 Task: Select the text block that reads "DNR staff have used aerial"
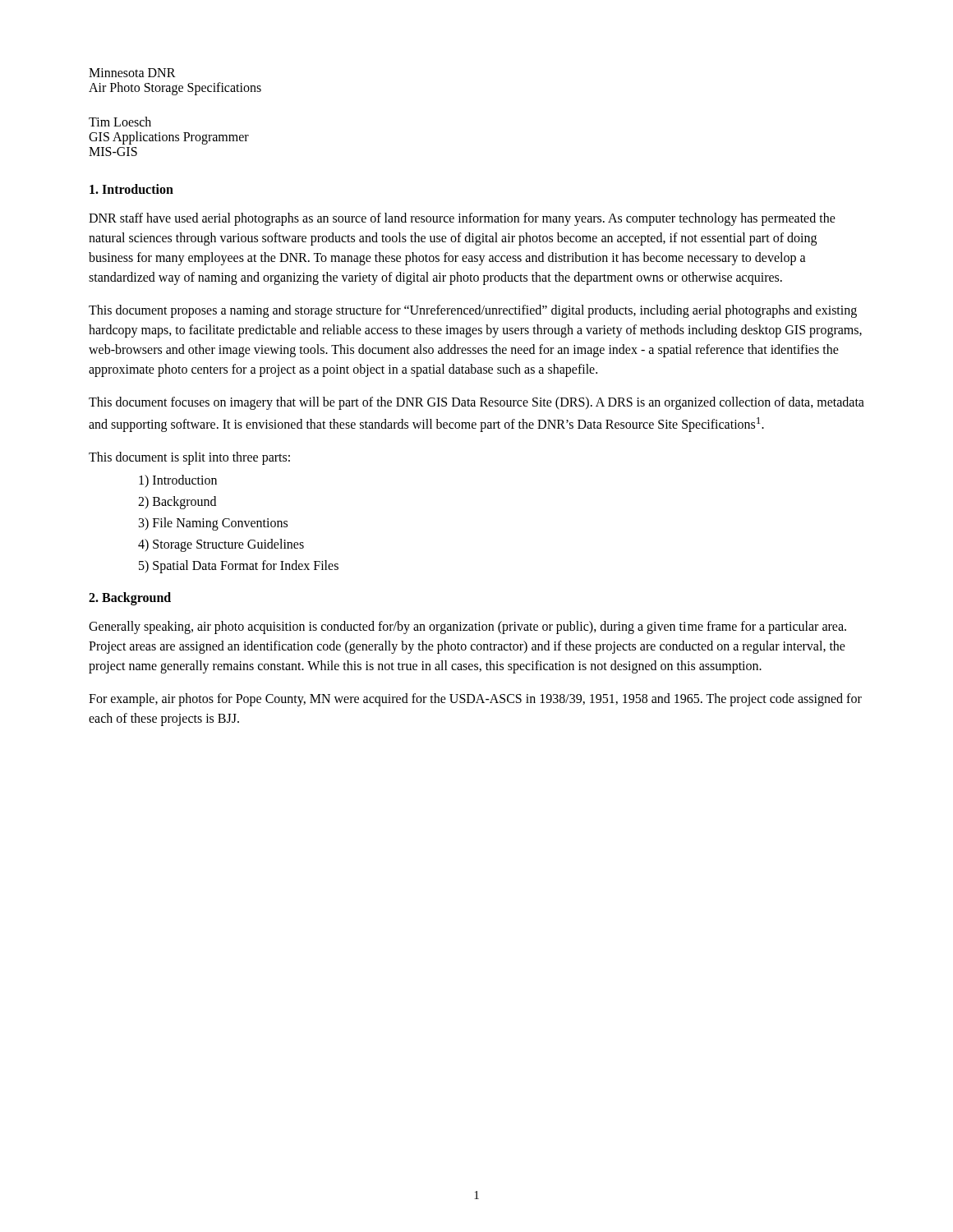pyautogui.click(x=462, y=248)
